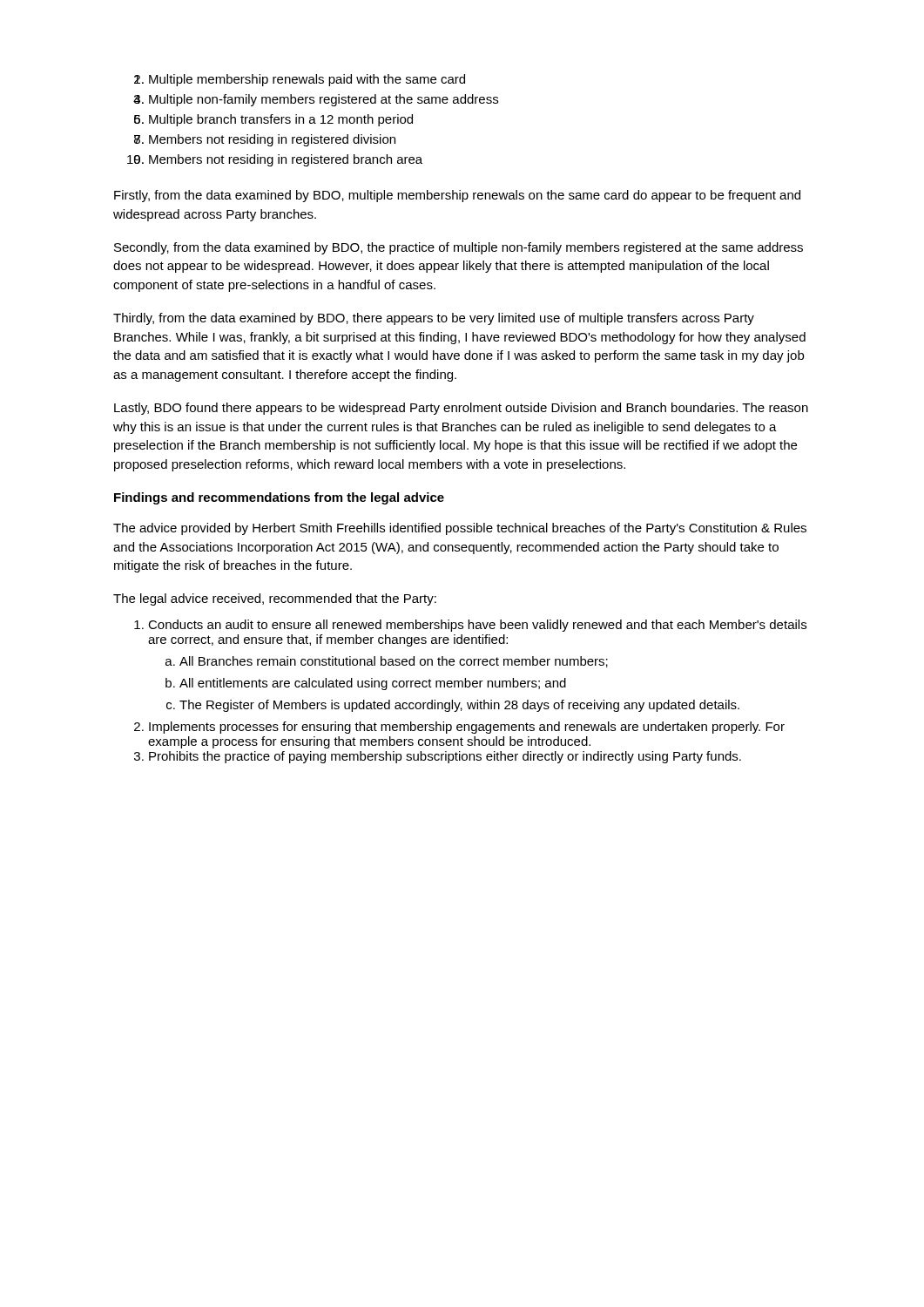Find the block on this page that starts "Thirdly, from the data examined"
This screenshot has width=924, height=1307.
tap(460, 346)
